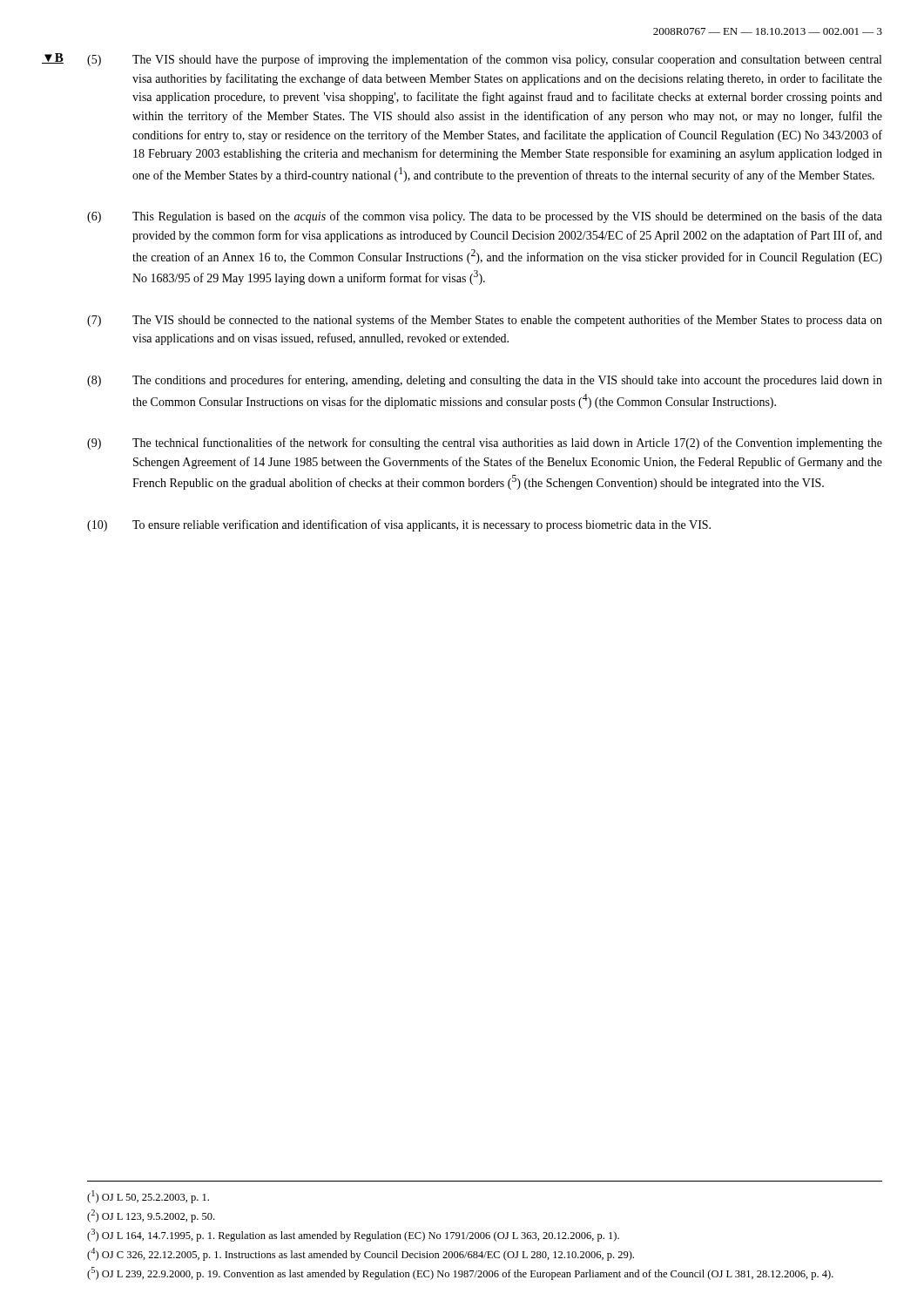Select the list item that reads "(5) The VIS should"
The width and height of the screenshot is (924, 1307).
[485, 118]
